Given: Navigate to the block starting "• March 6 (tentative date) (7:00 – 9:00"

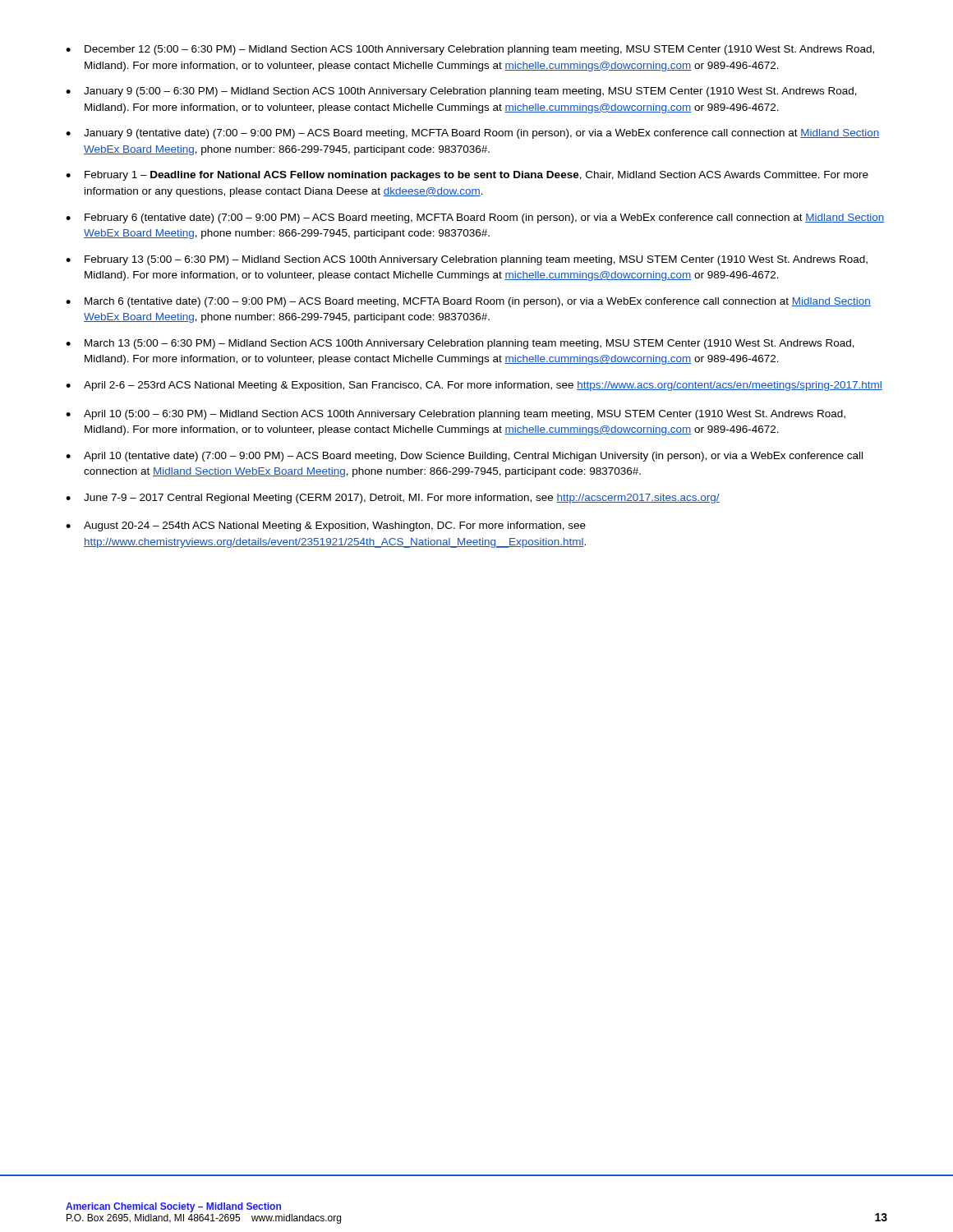Looking at the screenshot, I should [x=476, y=309].
